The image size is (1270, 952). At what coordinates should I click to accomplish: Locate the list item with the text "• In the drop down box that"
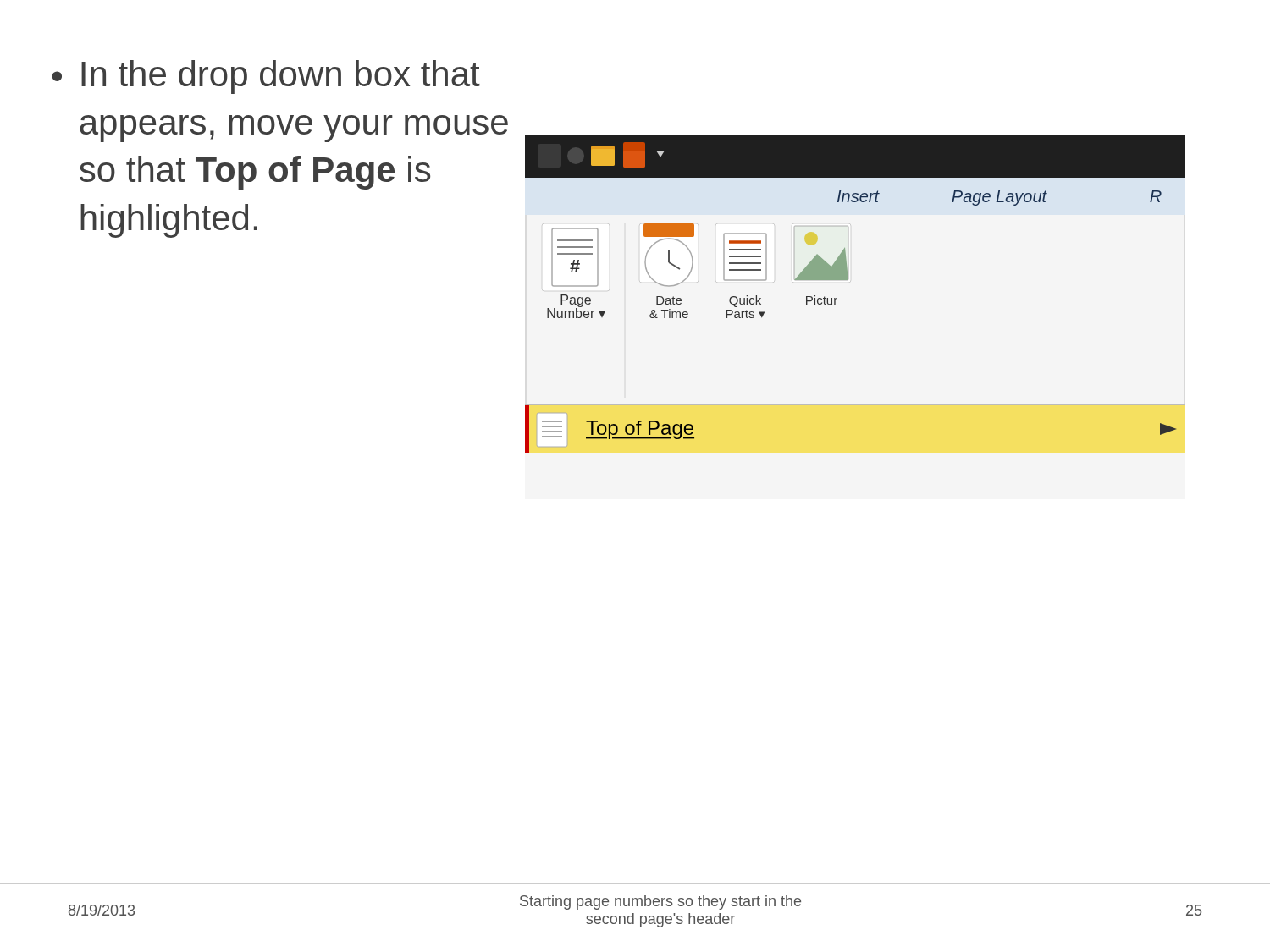pos(288,147)
